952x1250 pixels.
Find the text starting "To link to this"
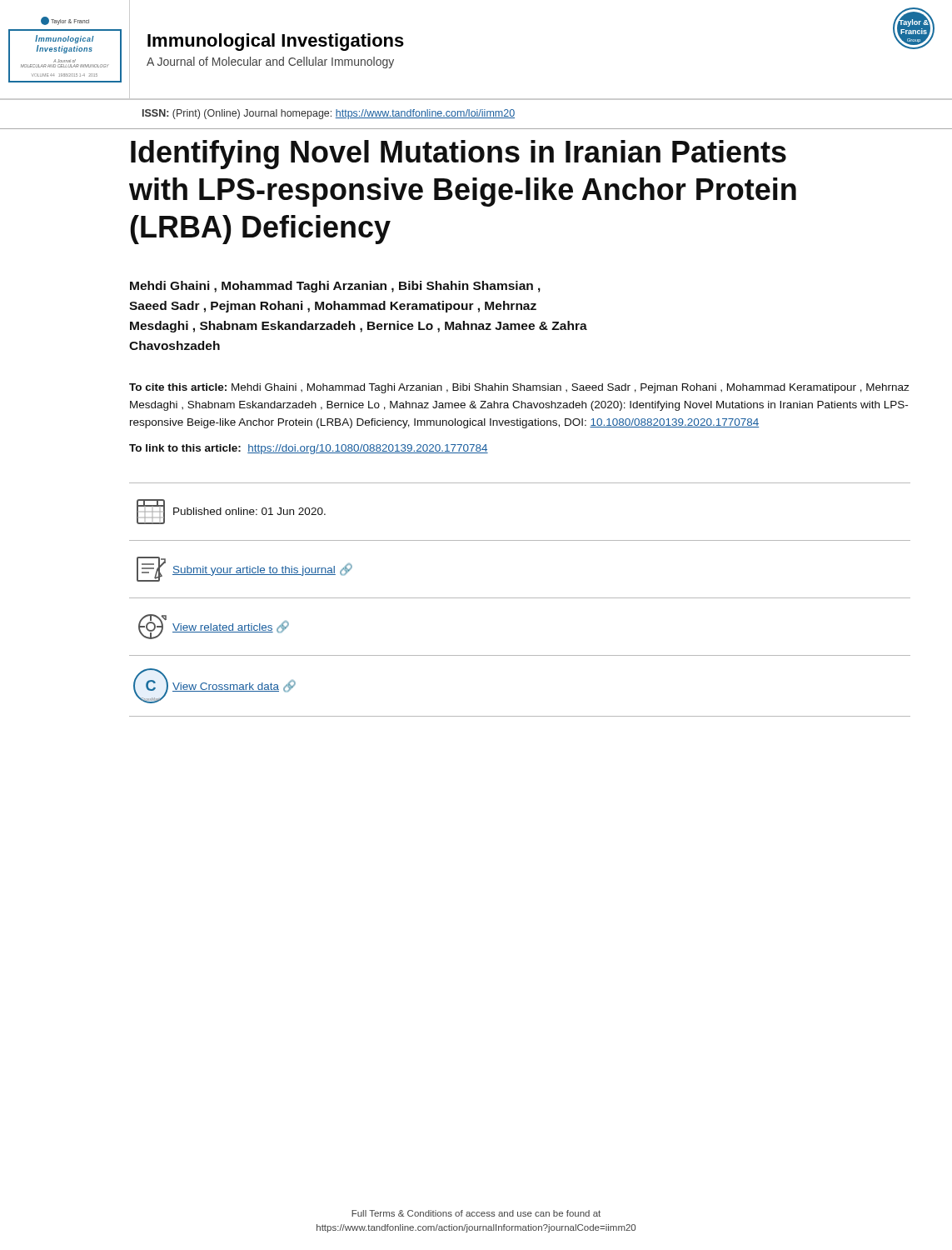[308, 448]
